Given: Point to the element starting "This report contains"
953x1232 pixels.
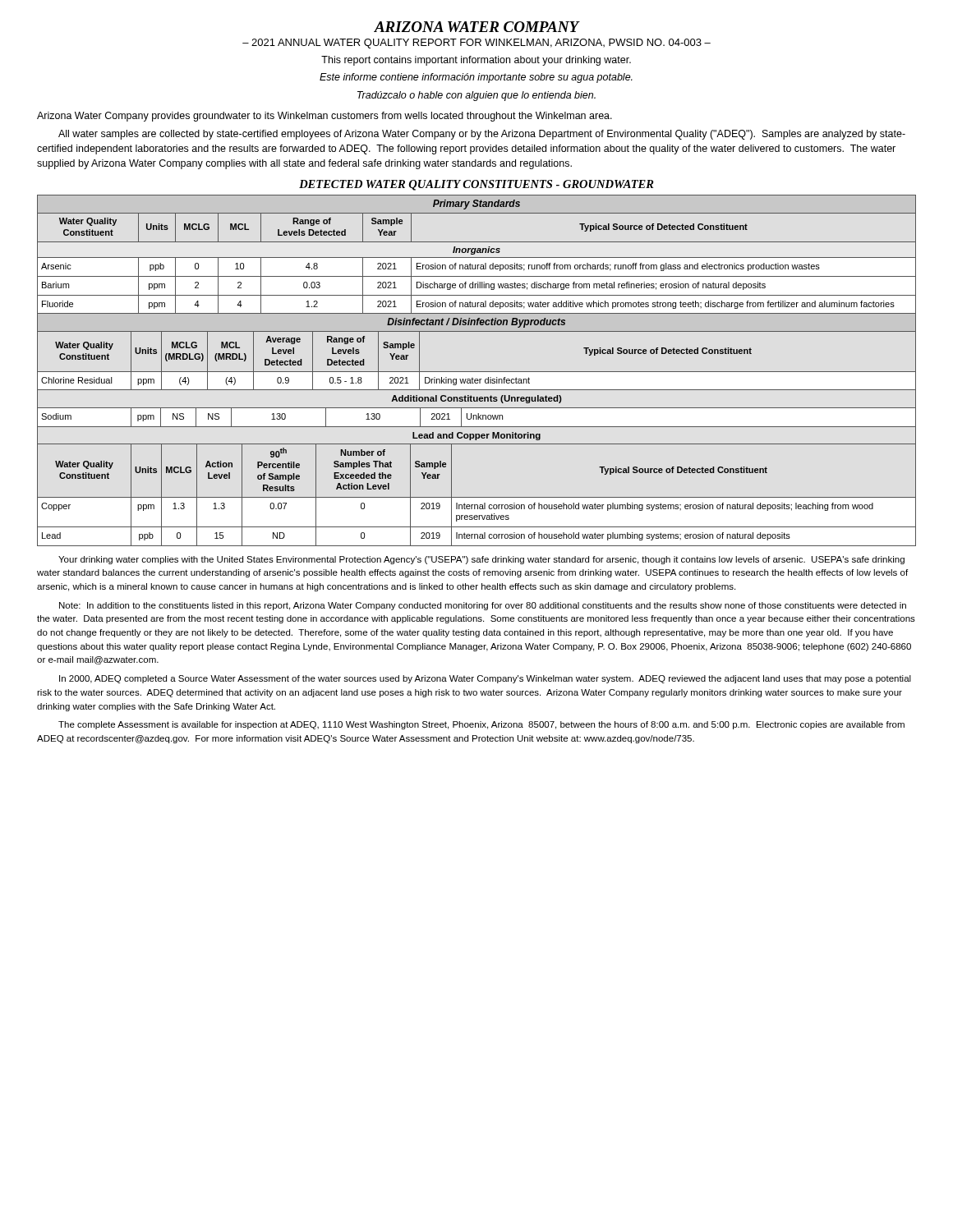Looking at the screenshot, I should [x=476, y=80].
